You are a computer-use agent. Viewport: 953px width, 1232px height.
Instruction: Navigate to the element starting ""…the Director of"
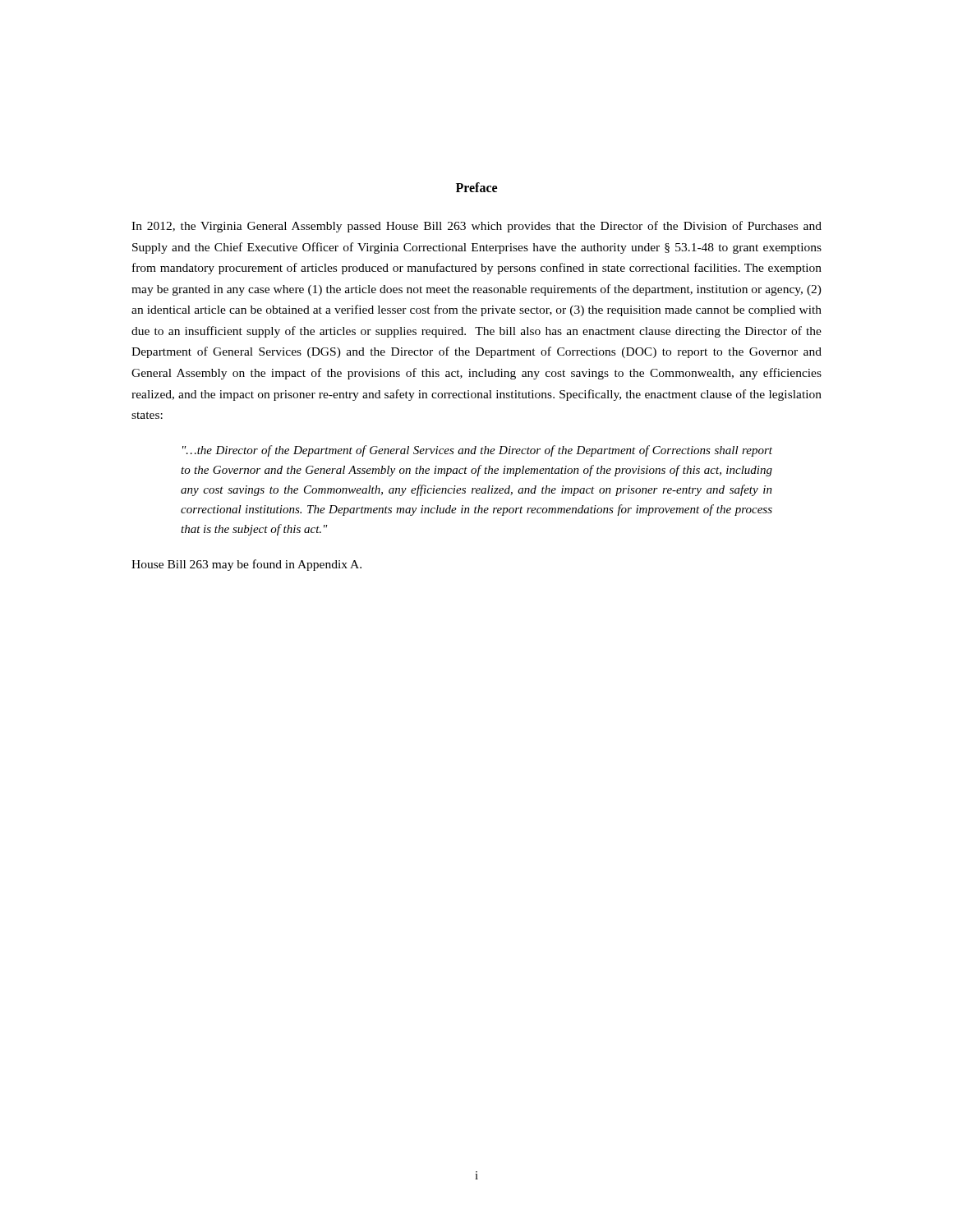pos(476,489)
